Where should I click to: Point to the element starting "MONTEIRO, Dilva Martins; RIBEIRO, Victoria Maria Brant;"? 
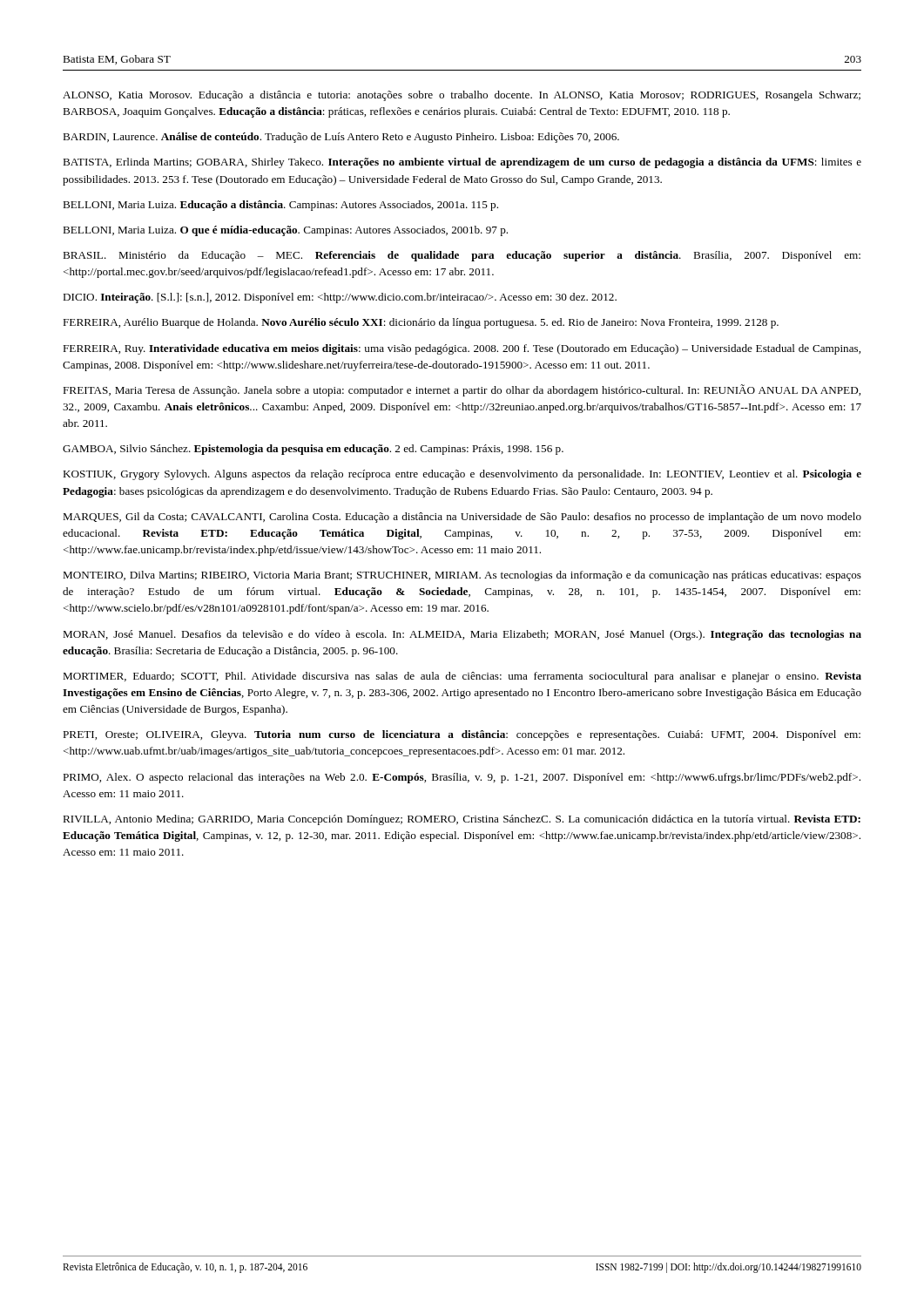pyautogui.click(x=462, y=591)
